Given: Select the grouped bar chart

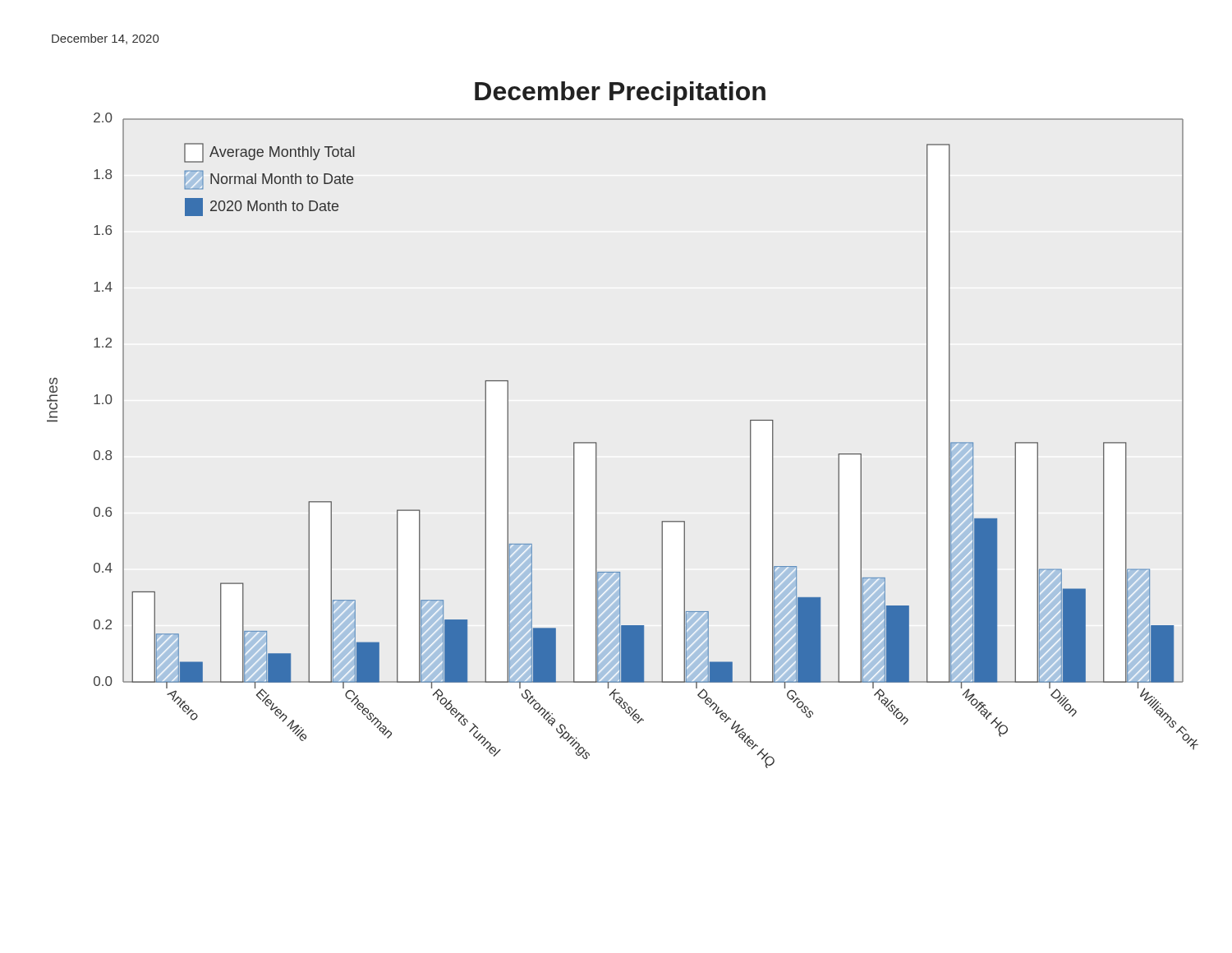Looking at the screenshot, I should (x=620, y=489).
